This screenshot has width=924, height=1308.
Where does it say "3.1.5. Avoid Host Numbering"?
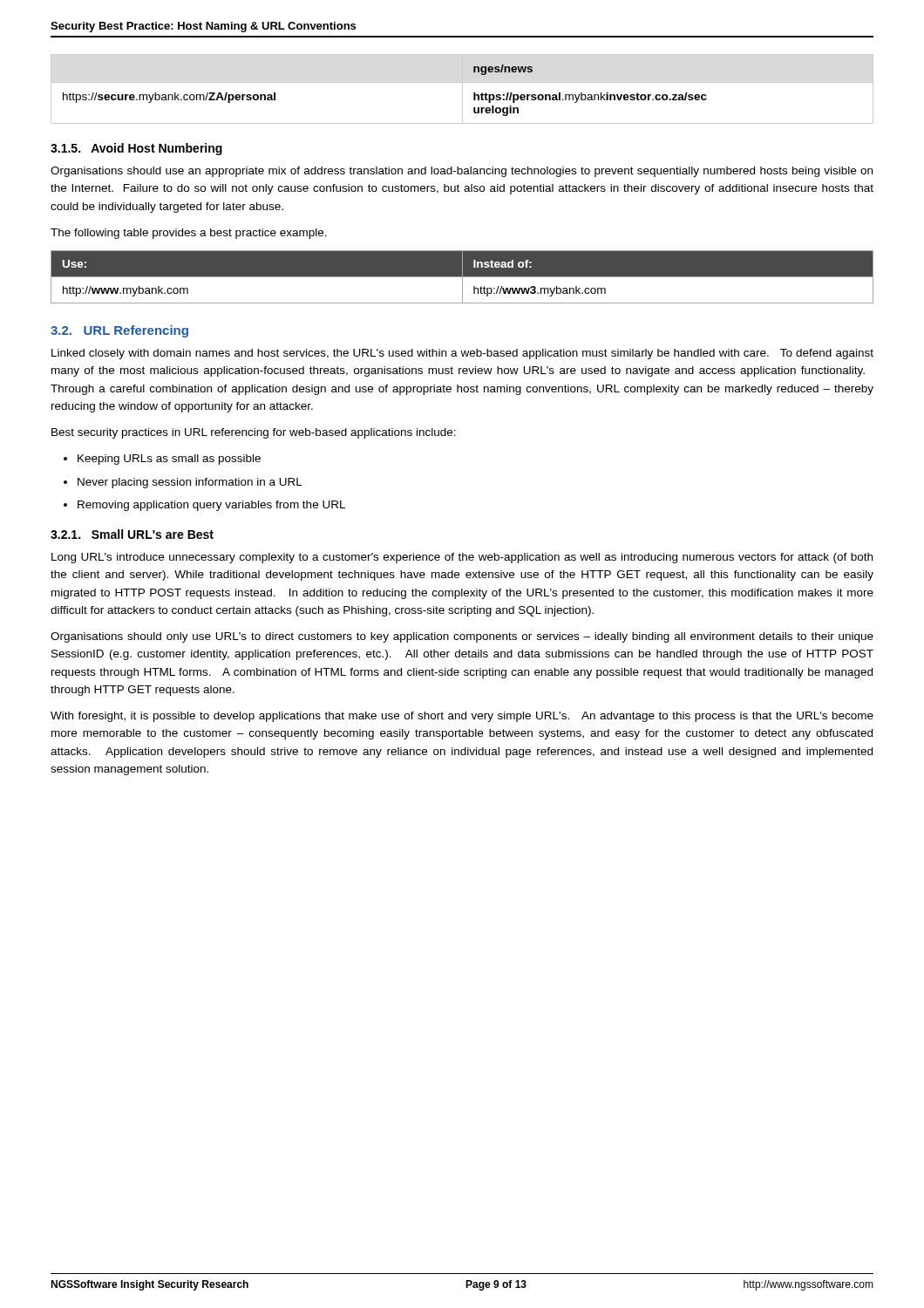[137, 148]
